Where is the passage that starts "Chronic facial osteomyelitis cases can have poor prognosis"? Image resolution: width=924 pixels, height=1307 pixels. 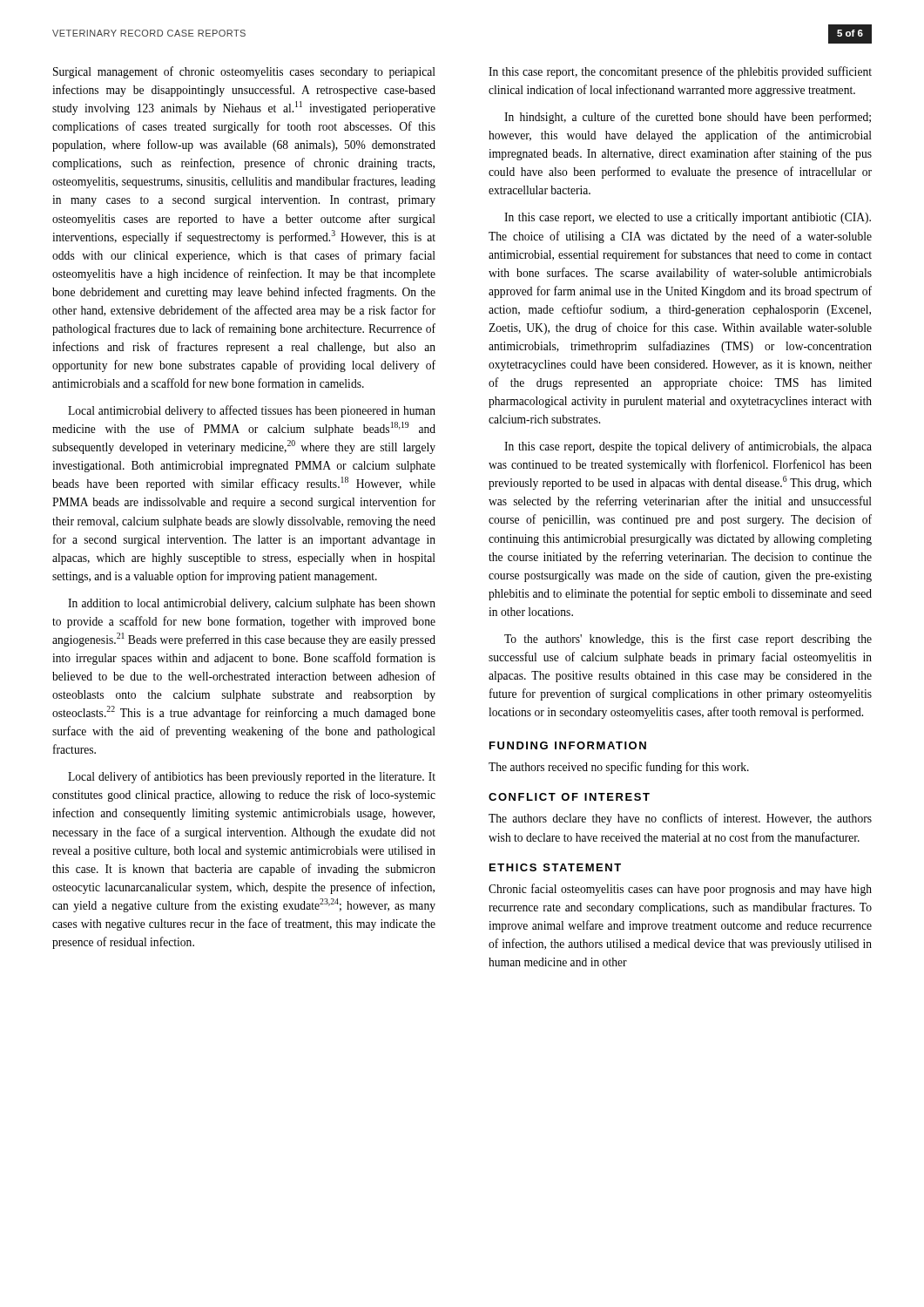click(x=680, y=926)
